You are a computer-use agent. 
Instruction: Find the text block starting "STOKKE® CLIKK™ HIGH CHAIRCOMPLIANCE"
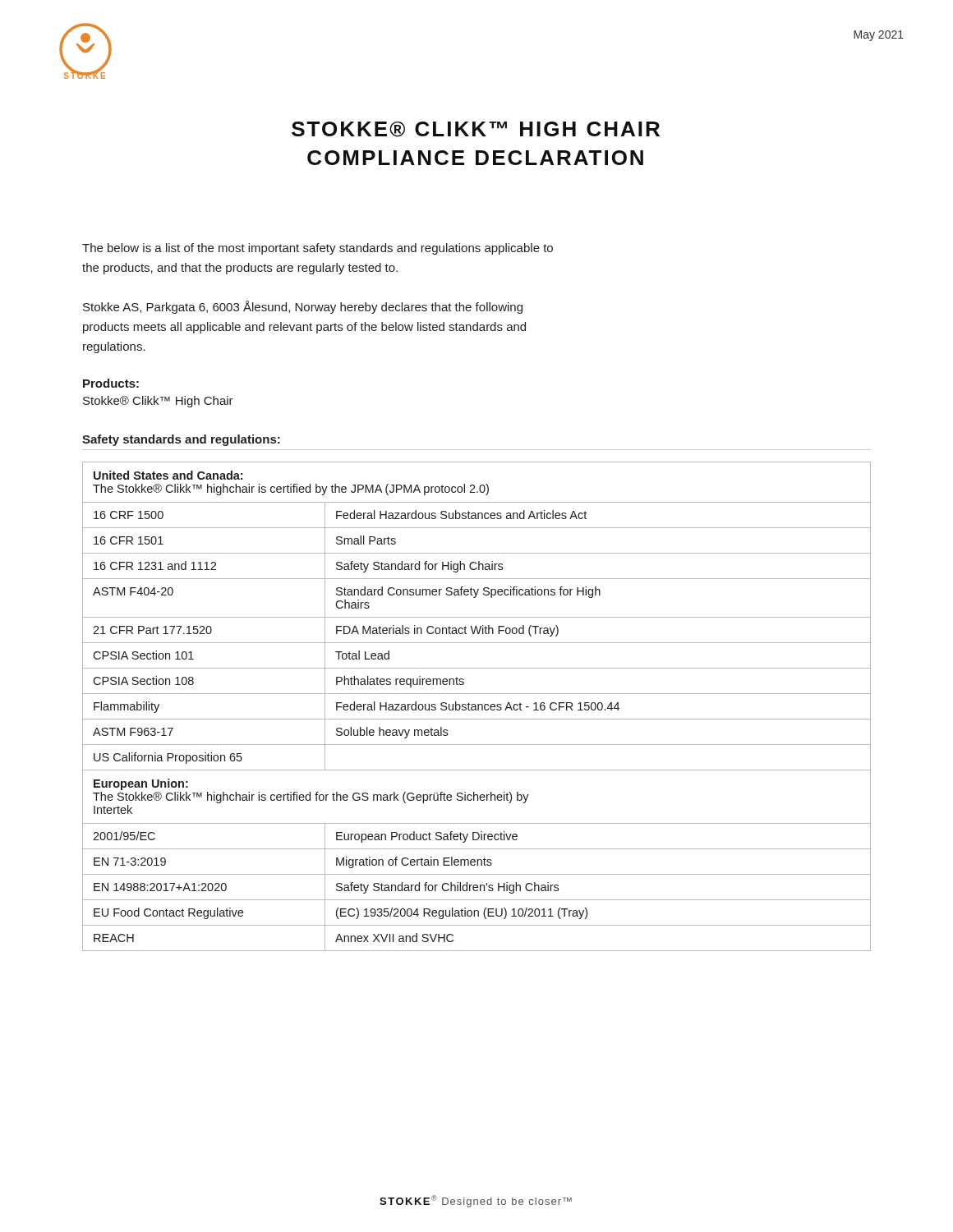[476, 144]
